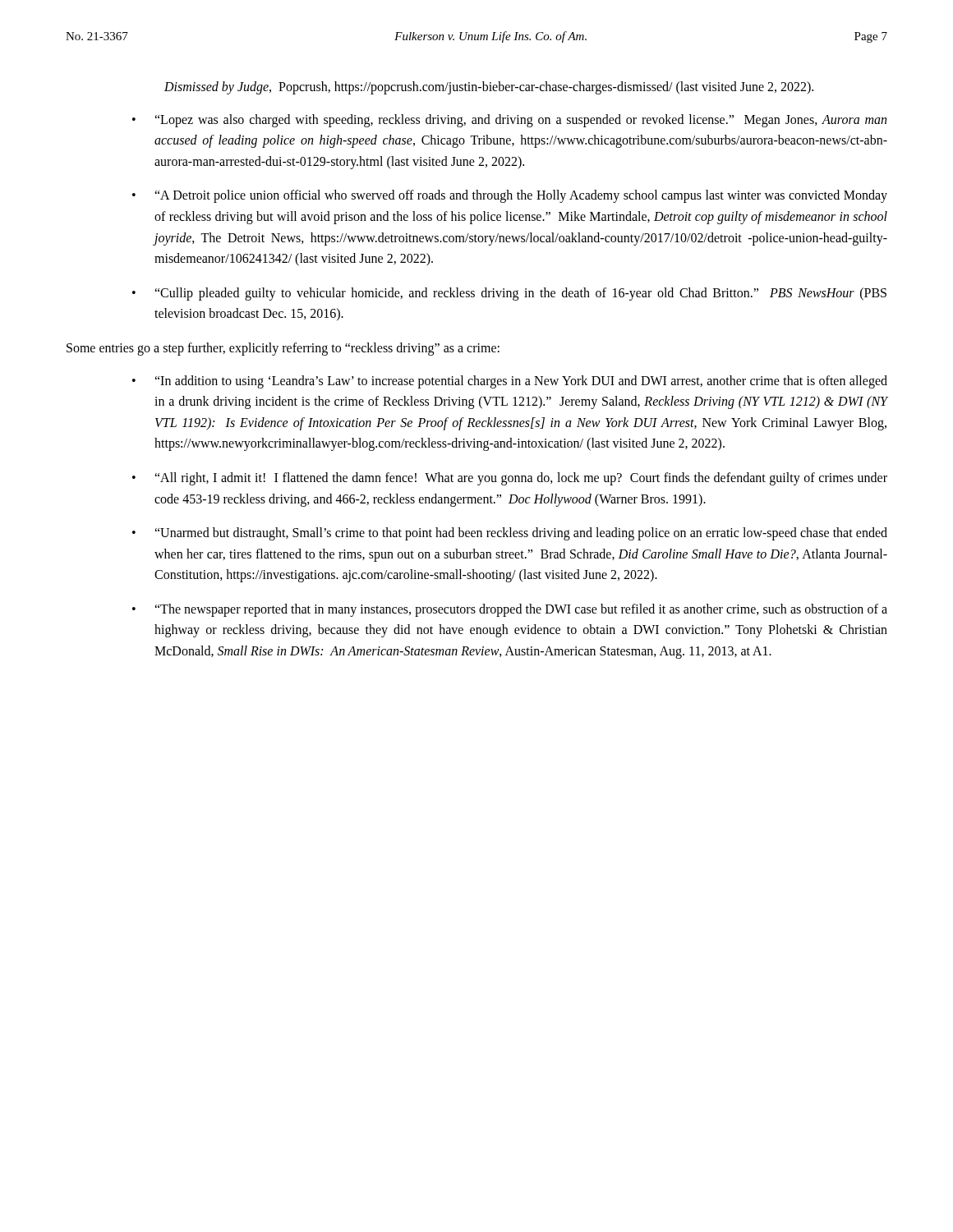Click on the text starting "• “In addition to"
The width and height of the screenshot is (953, 1232).
tap(509, 412)
